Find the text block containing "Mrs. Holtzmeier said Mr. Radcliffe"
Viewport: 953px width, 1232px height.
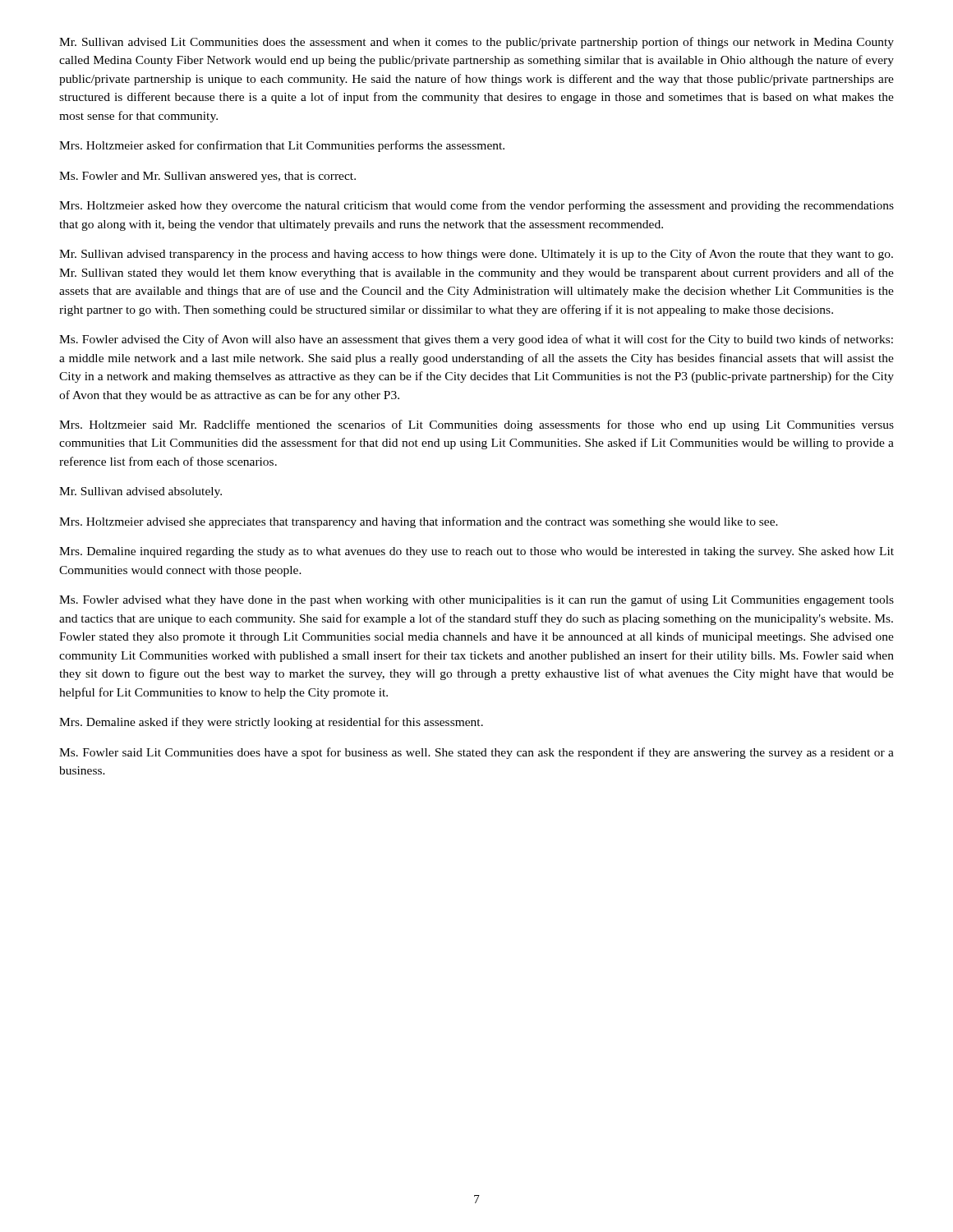[x=476, y=443]
